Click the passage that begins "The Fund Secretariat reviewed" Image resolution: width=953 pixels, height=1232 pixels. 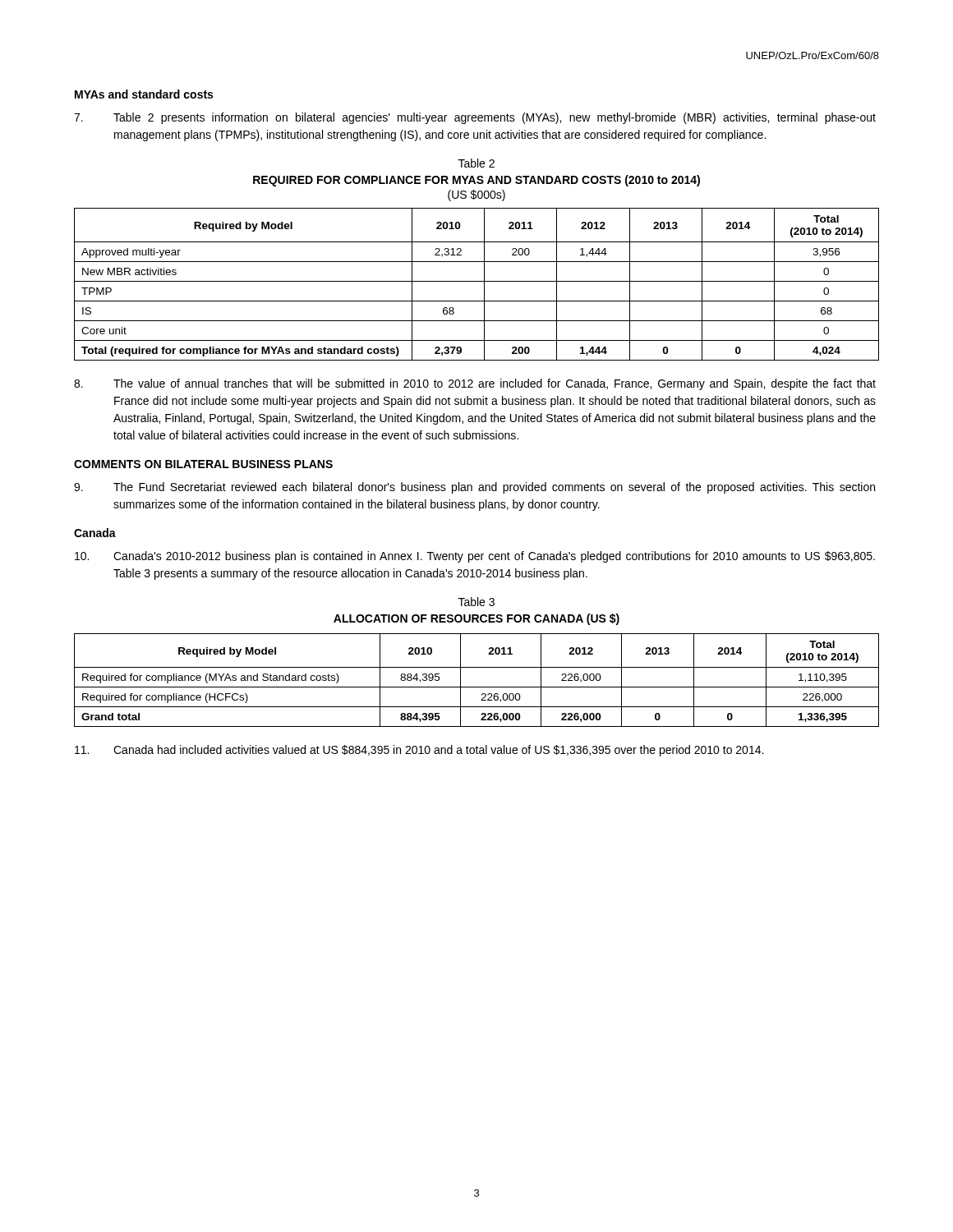(475, 496)
